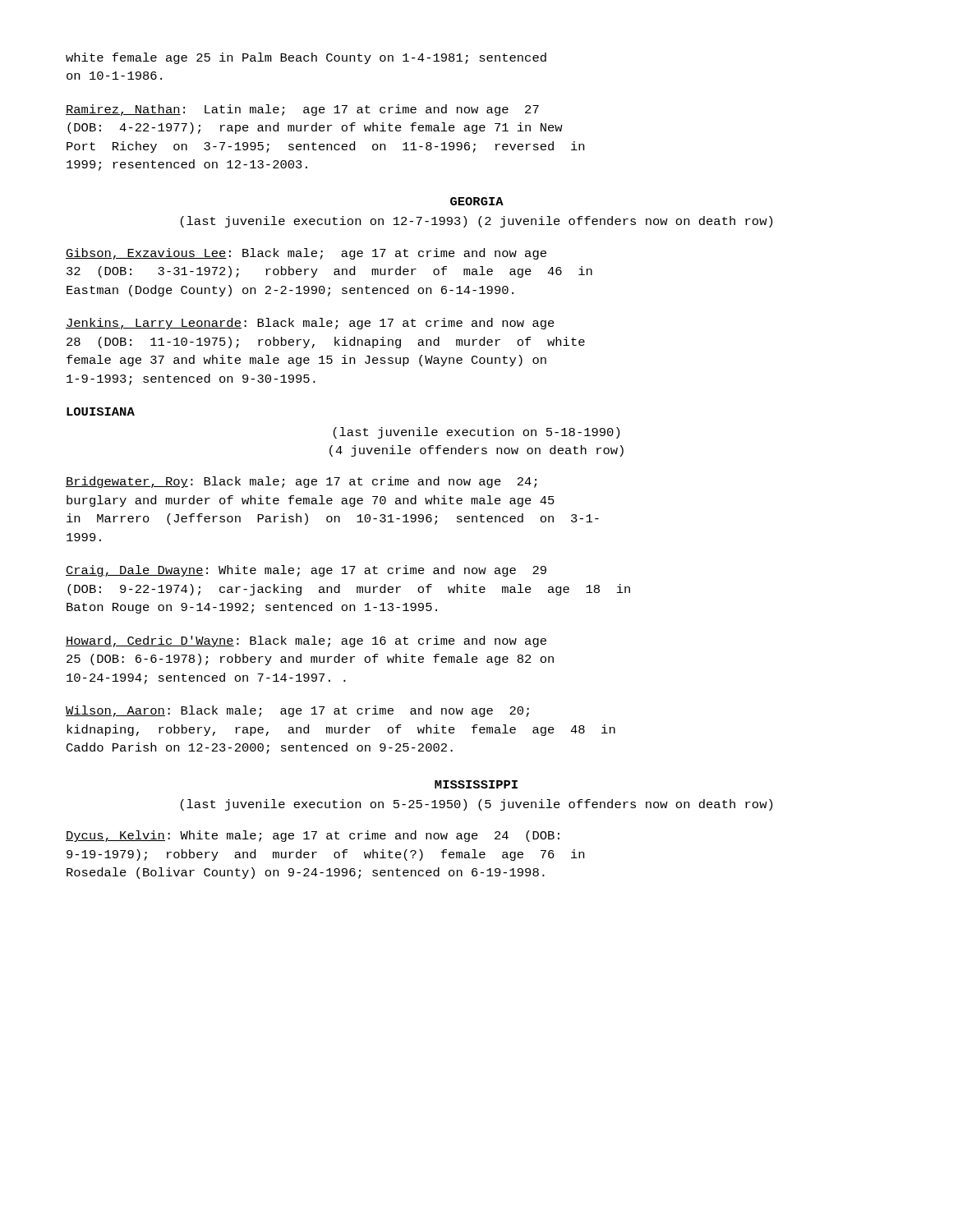Find the text block that reads "Gibson, Exzavious Lee:"
Image resolution: width=953 pixels, height=1232 pixels.
point(329,272)
